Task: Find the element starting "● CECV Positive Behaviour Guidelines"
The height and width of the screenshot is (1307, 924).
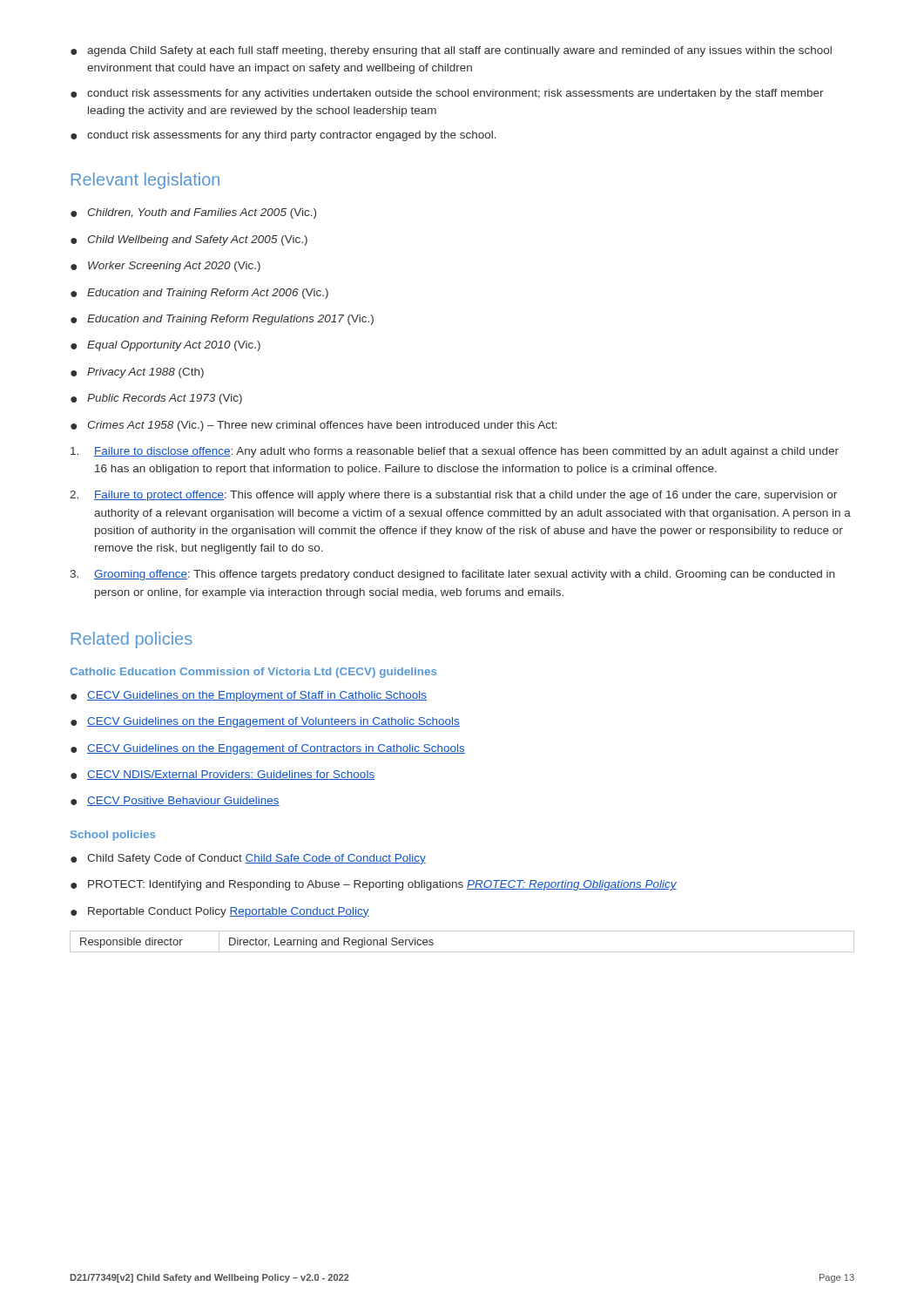Action: tap(174, 802)
